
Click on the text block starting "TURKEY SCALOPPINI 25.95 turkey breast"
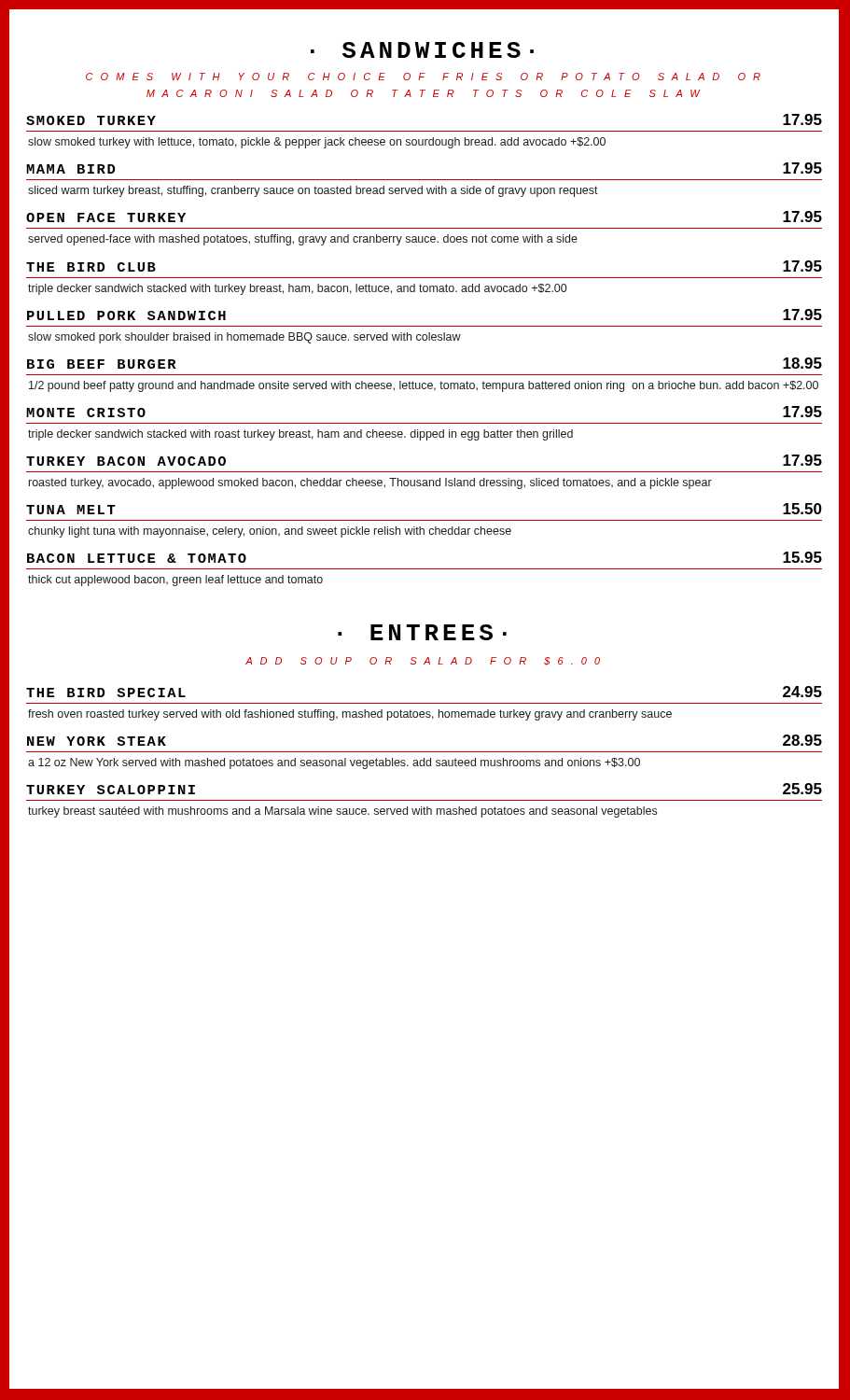pos(424,800)
